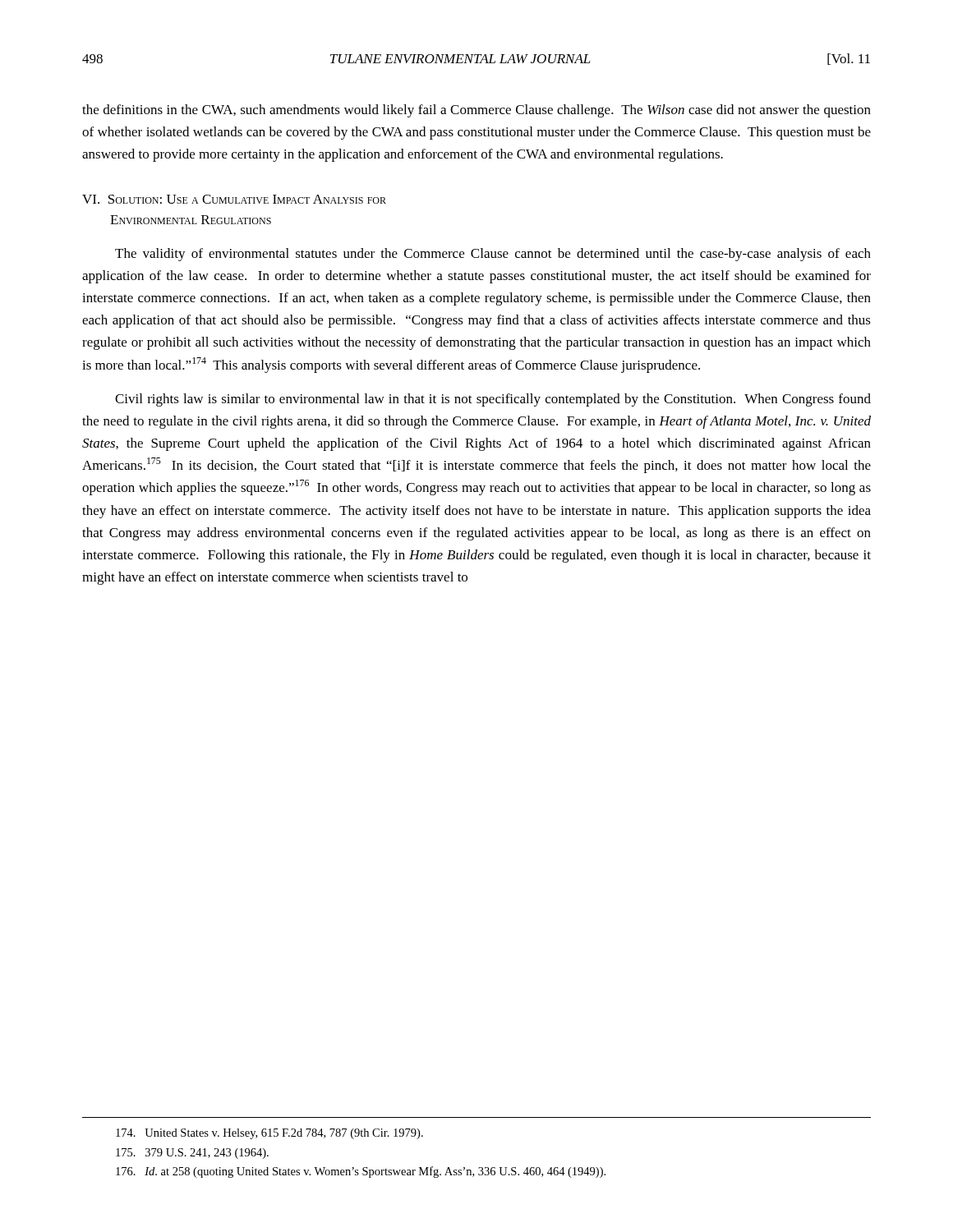Click the passage that begins "United States v. Helsey, 615 F.2d 784,"
Image resolution: width=953 pixels, height=1232 pixels.
tap(269, 1132)
